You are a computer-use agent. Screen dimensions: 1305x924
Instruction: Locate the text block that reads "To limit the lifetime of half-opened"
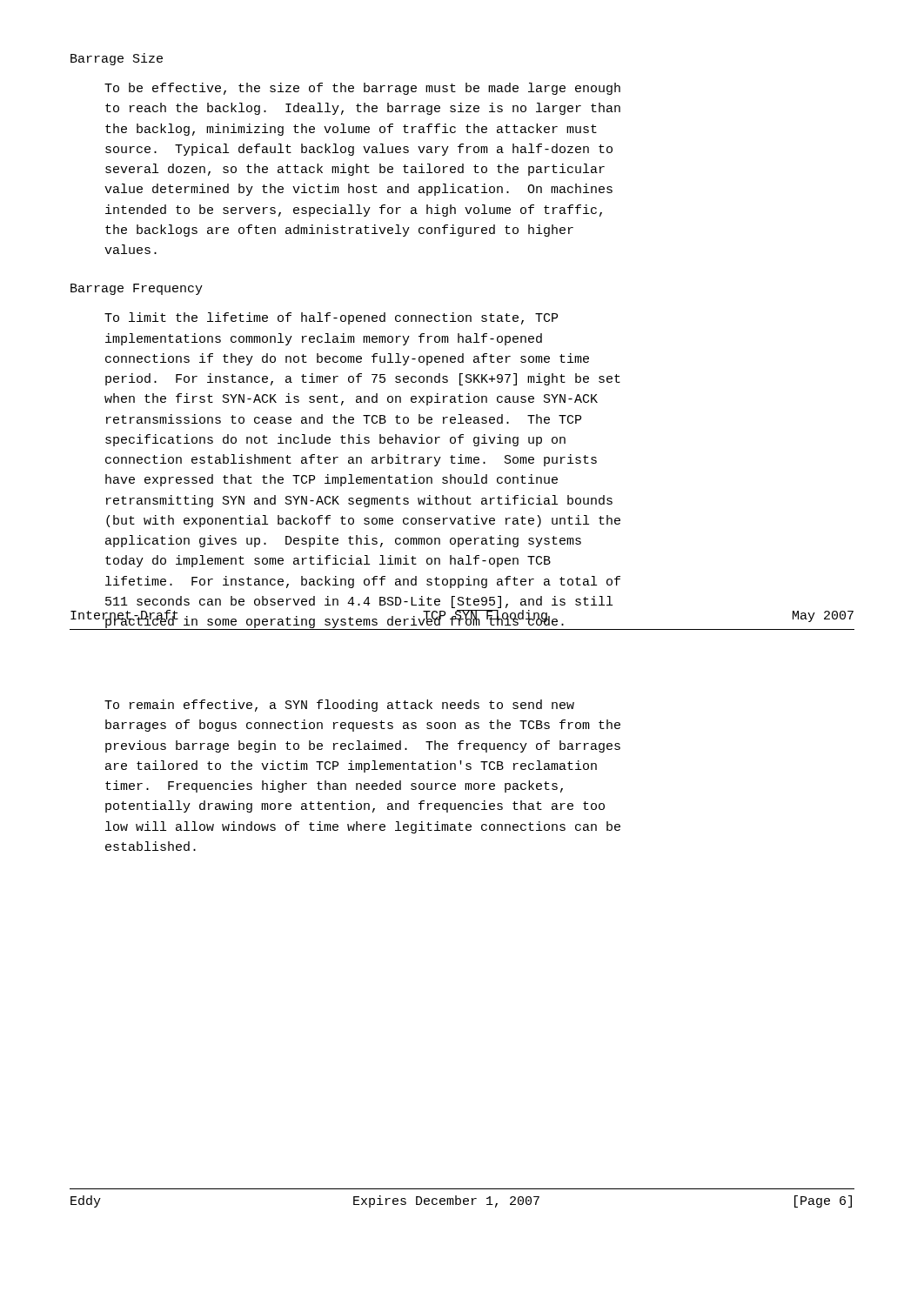tap(363, 471)
